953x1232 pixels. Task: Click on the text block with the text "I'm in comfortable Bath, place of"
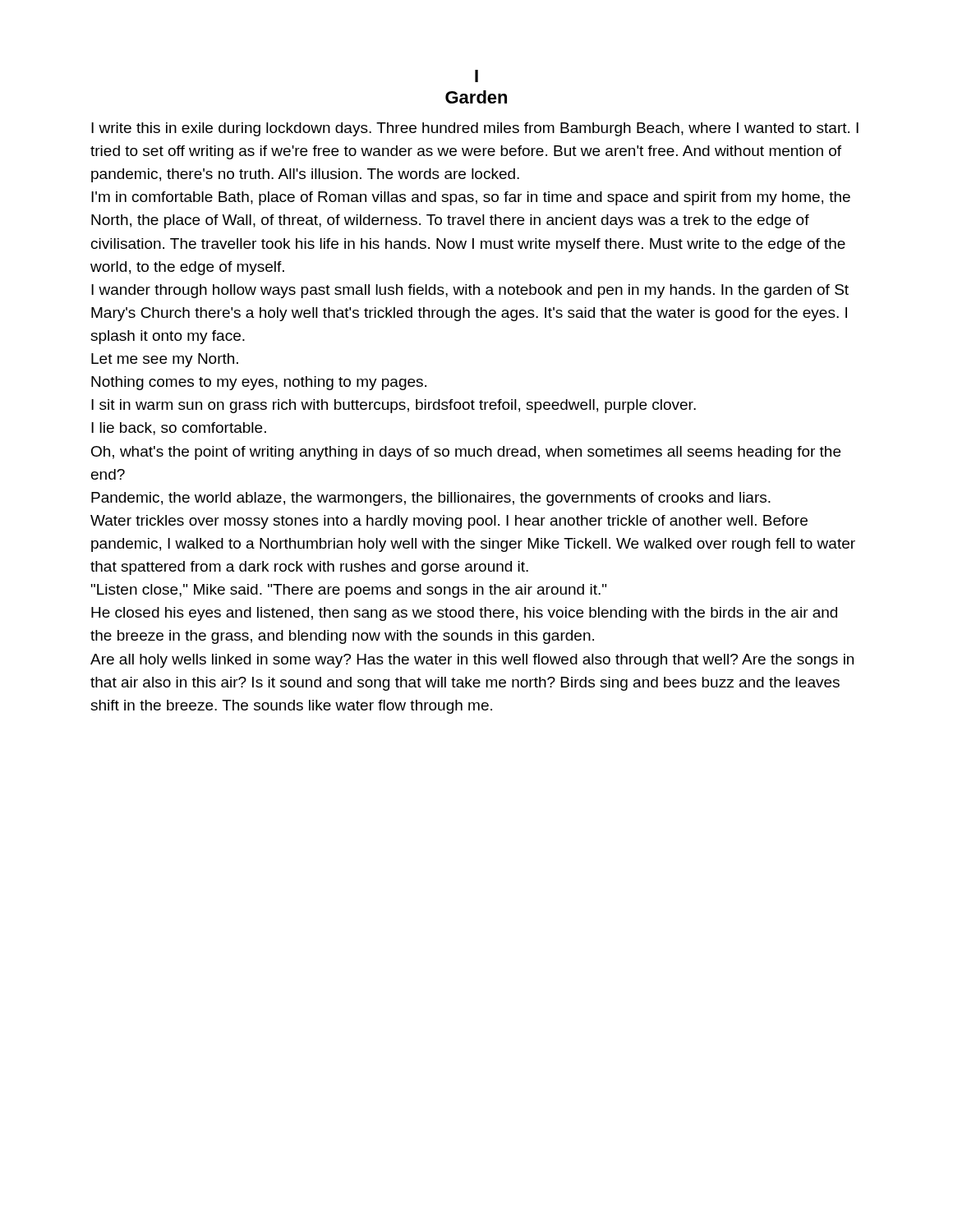click(x=476, y=232)
